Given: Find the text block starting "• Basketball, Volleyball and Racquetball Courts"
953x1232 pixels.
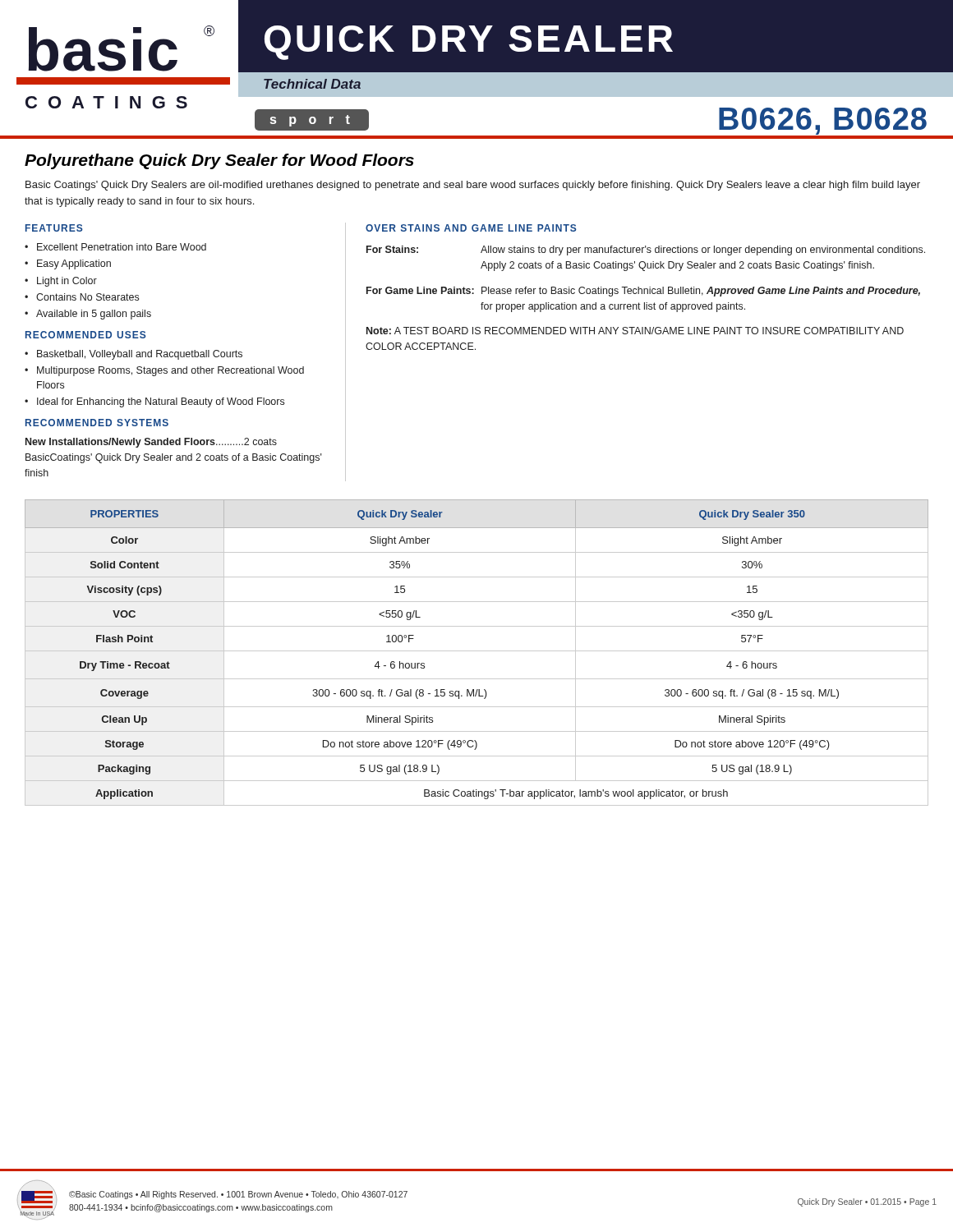Looking at the screenshot, I should click(134, 354).
